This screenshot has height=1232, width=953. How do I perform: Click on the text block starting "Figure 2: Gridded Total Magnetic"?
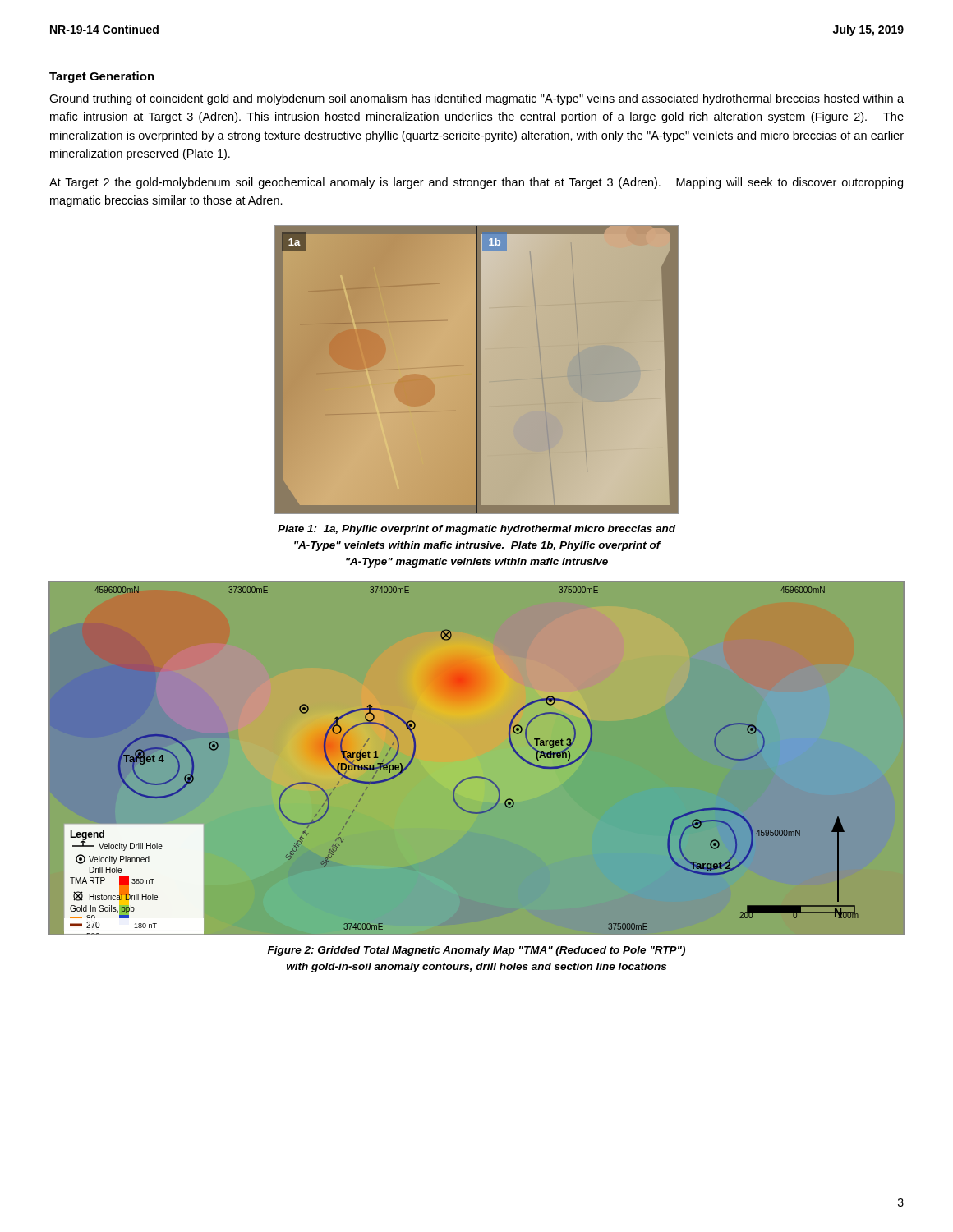(476, 958)
